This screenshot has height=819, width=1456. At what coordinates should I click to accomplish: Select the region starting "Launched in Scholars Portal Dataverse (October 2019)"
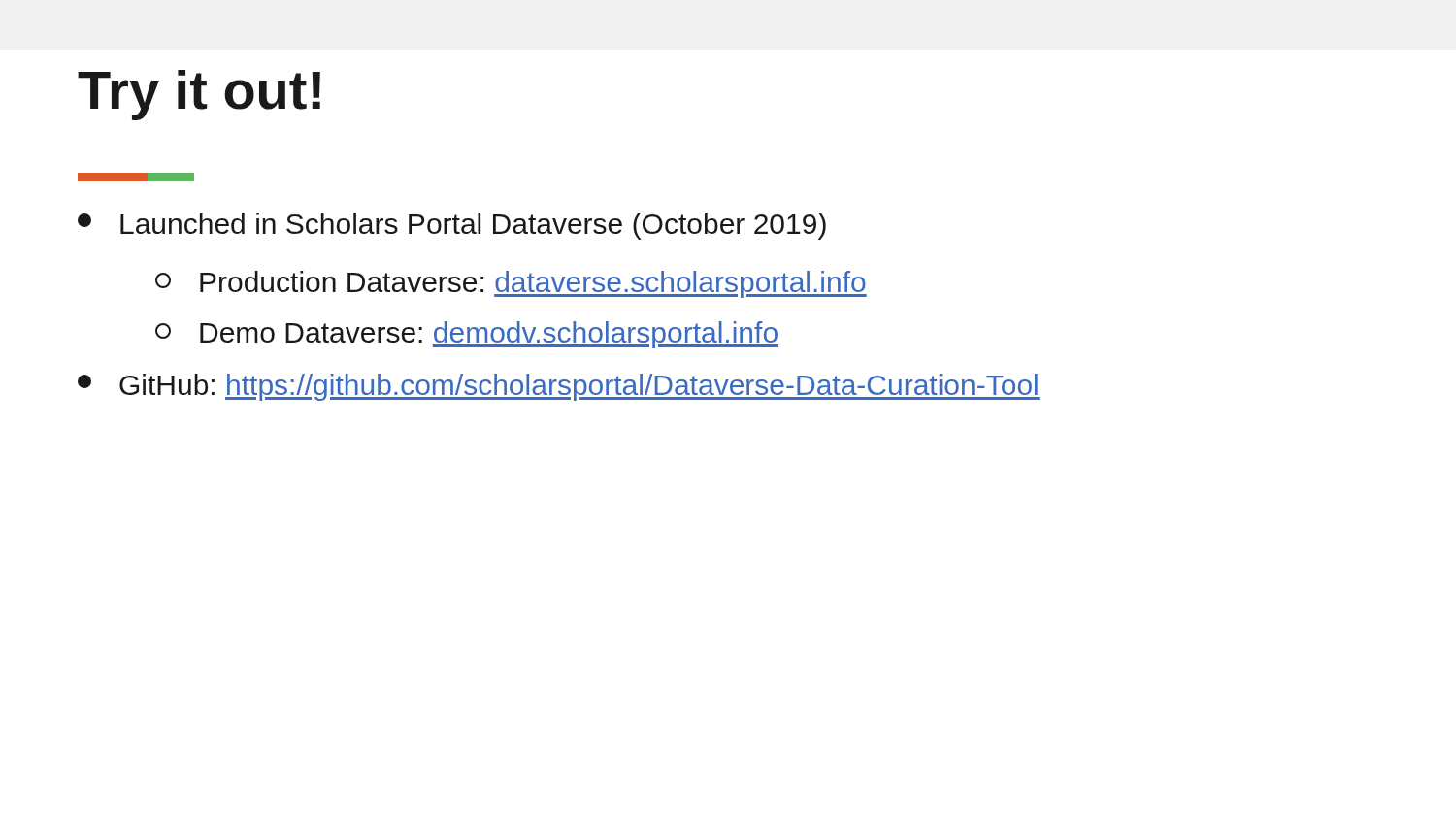pyautogui.click(x=453, y=224)
